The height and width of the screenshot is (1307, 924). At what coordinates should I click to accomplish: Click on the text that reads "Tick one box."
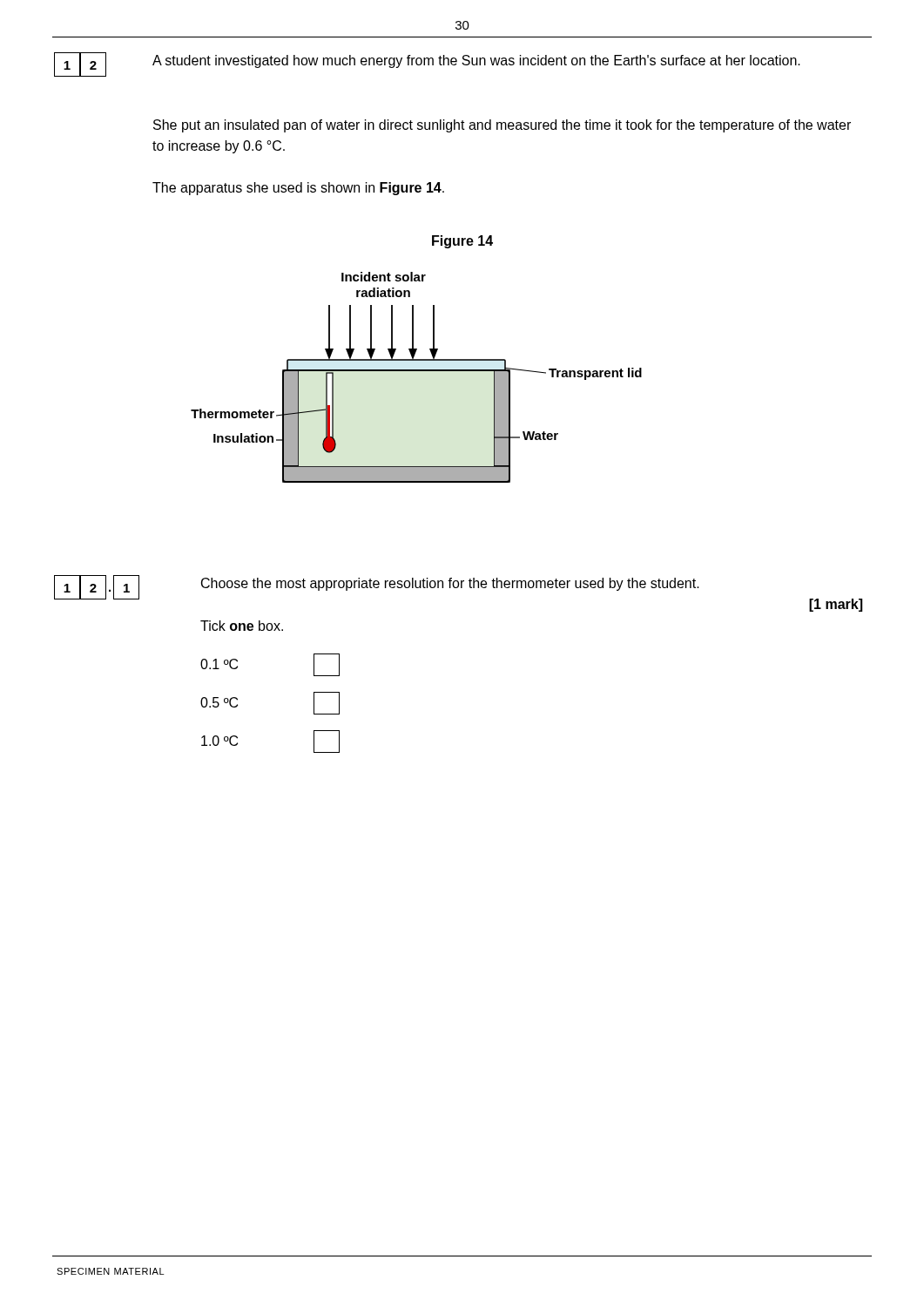point(242,626)
